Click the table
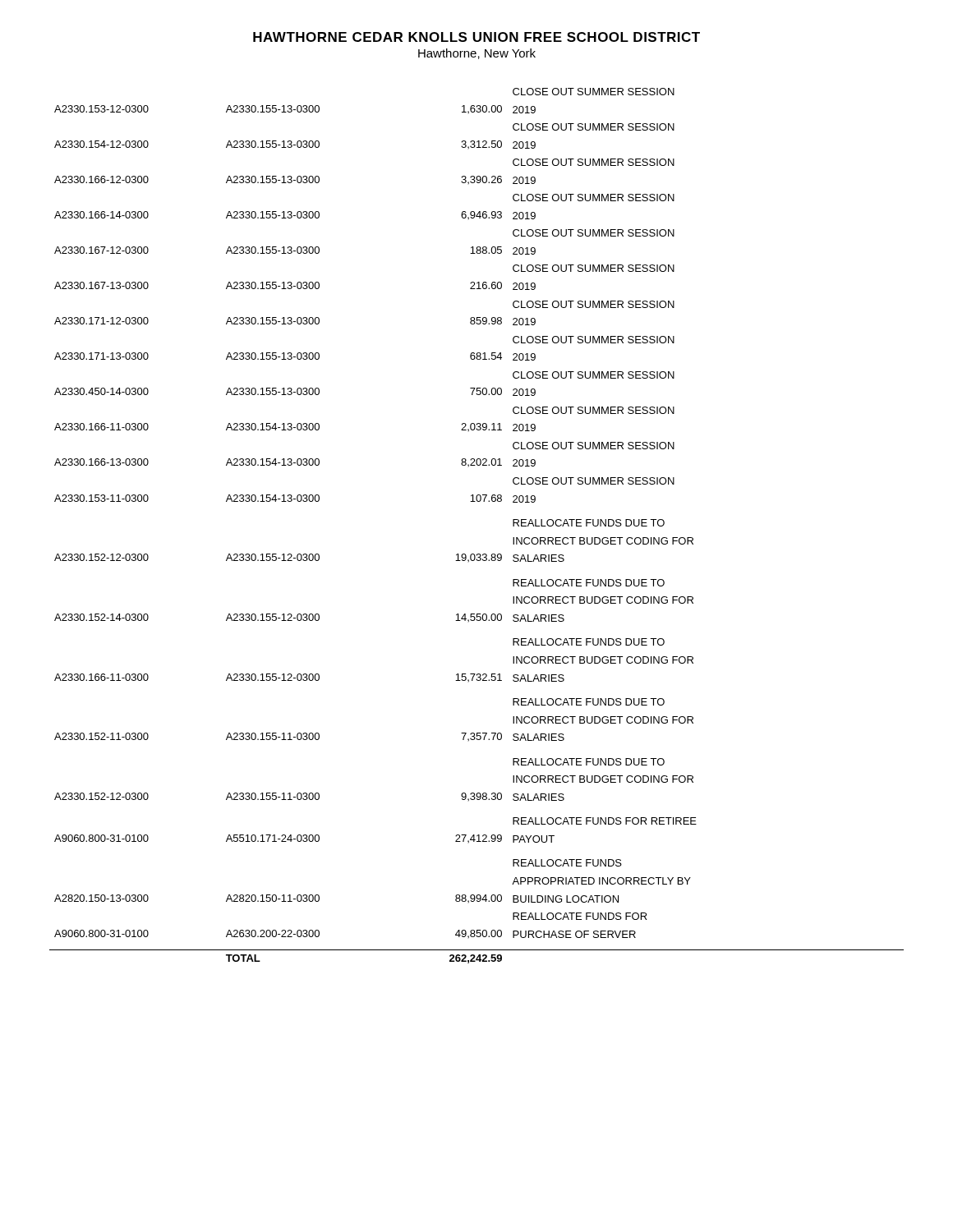Screen dimensions: 1232x953 pyautogui.click(x=476, y=524)
